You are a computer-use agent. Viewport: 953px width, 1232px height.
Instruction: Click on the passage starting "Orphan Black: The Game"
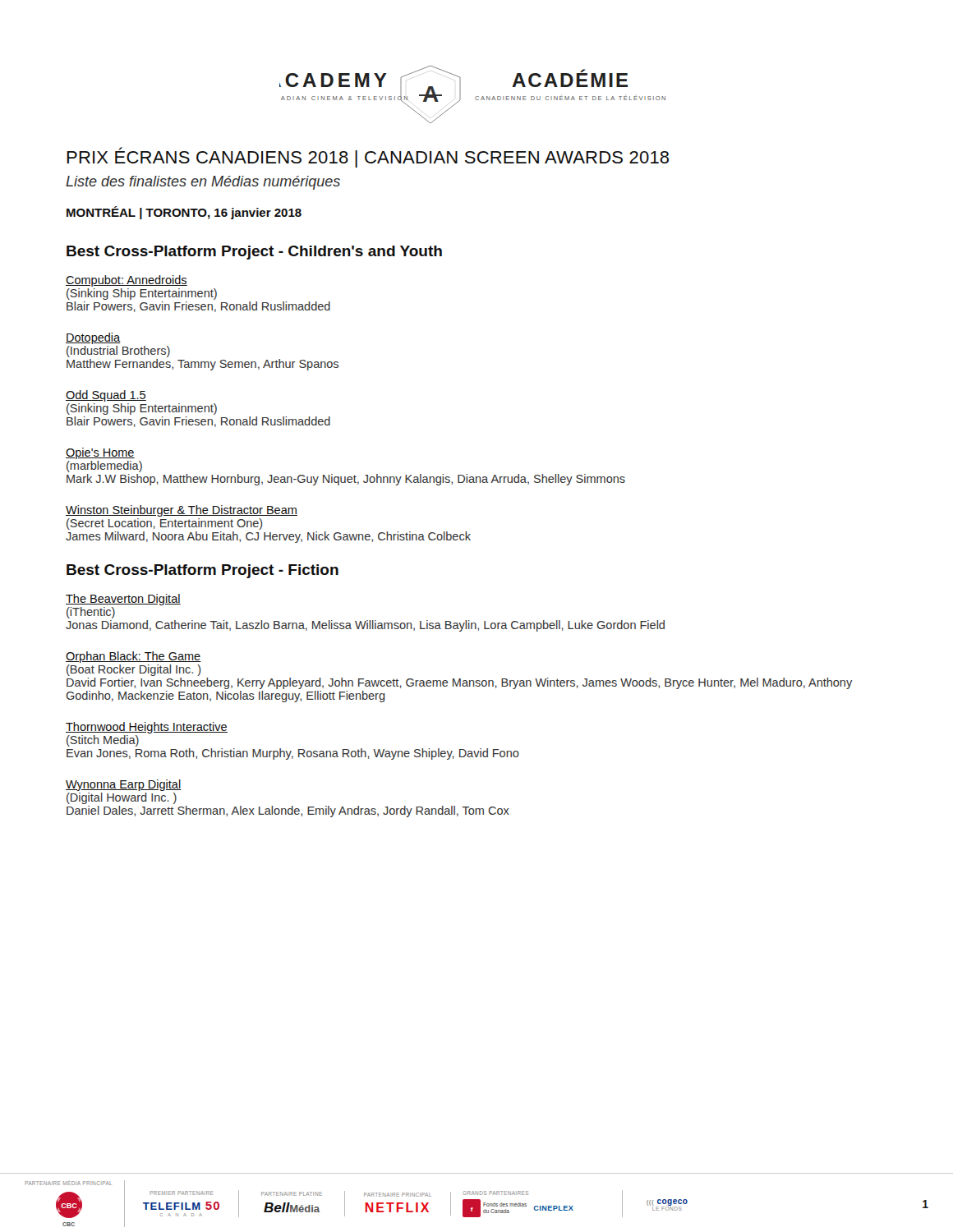pyautogui.click(x=476, y=676)
